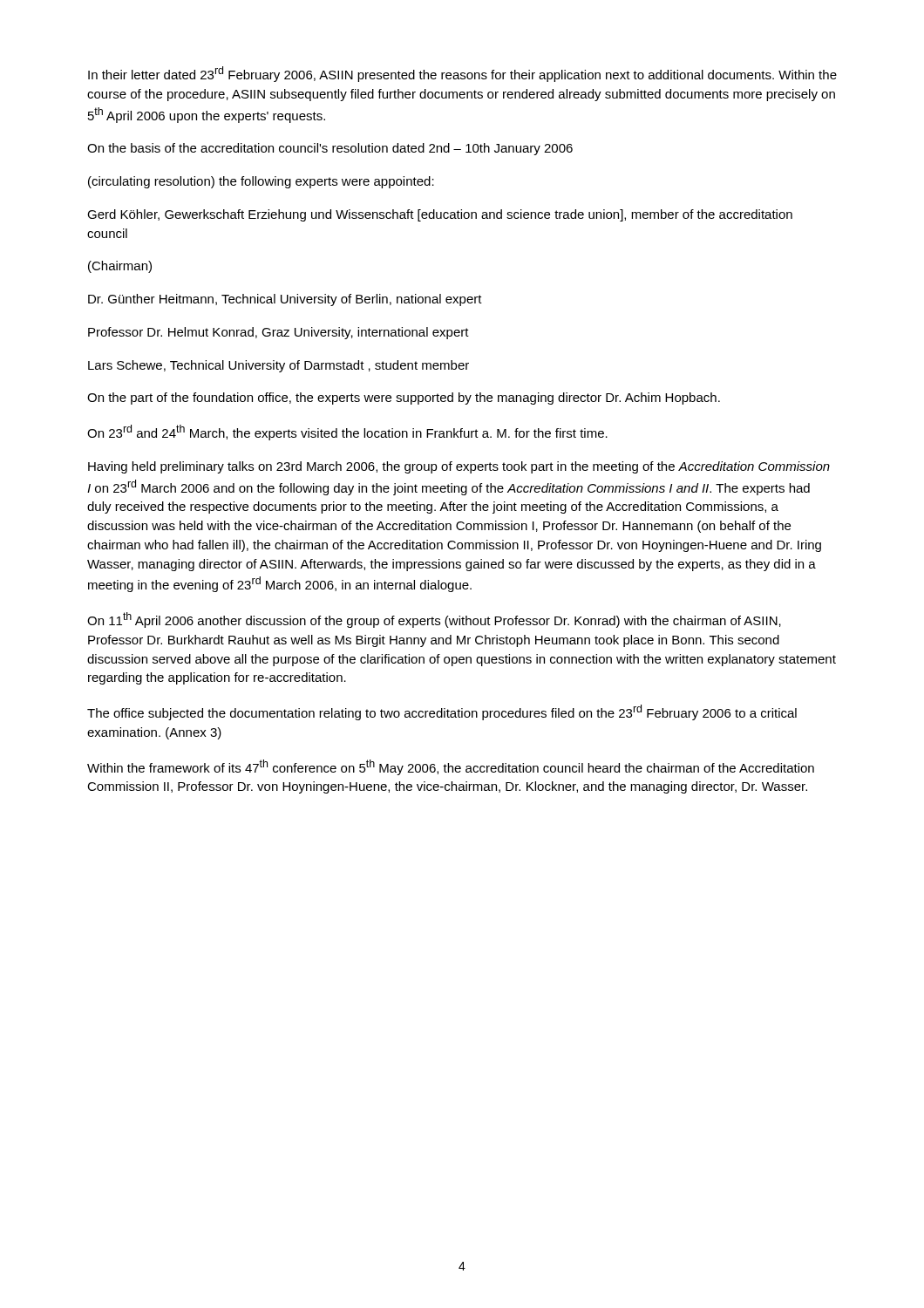Find the element starting "The office subjected the documentation"
This screenshot has height=1308, width=924.
pyautogui.click(x=442, y=721)
